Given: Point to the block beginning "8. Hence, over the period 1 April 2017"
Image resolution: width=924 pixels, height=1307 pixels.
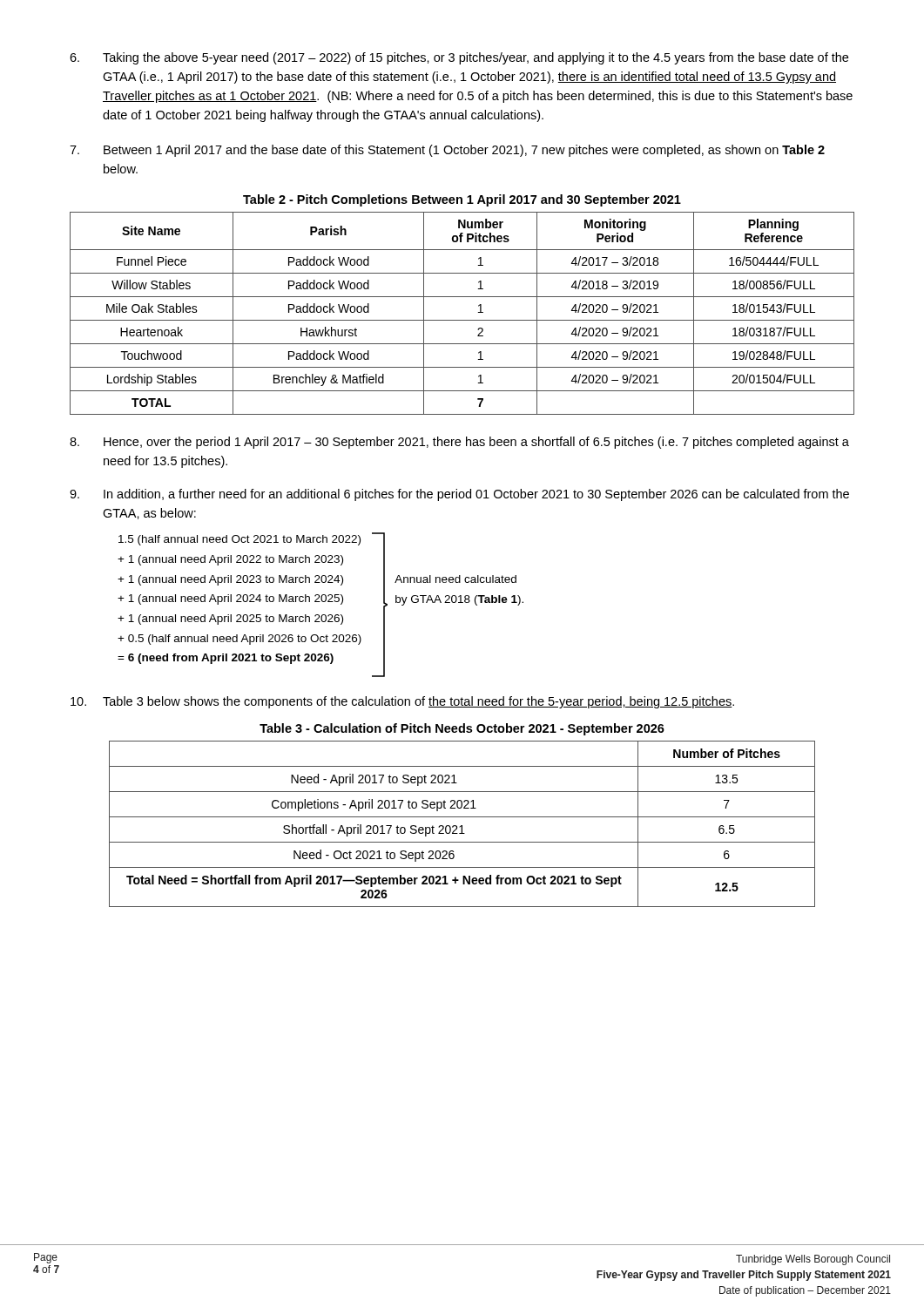Looking at the screenshot, I should click(462, 452).
